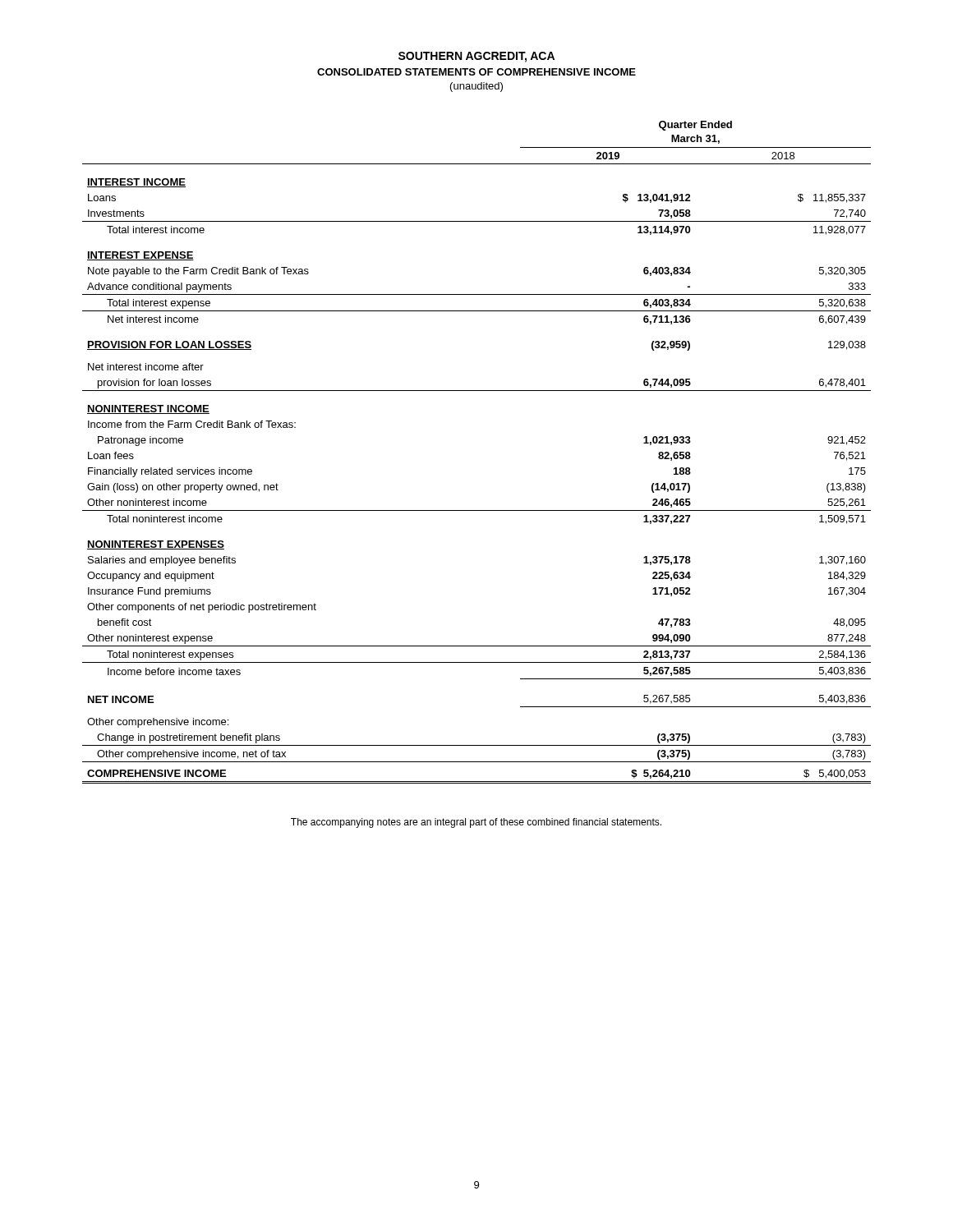
Task: Locate the table with the text "INTEREST INCOME"
Action: [x=476, y=450]
